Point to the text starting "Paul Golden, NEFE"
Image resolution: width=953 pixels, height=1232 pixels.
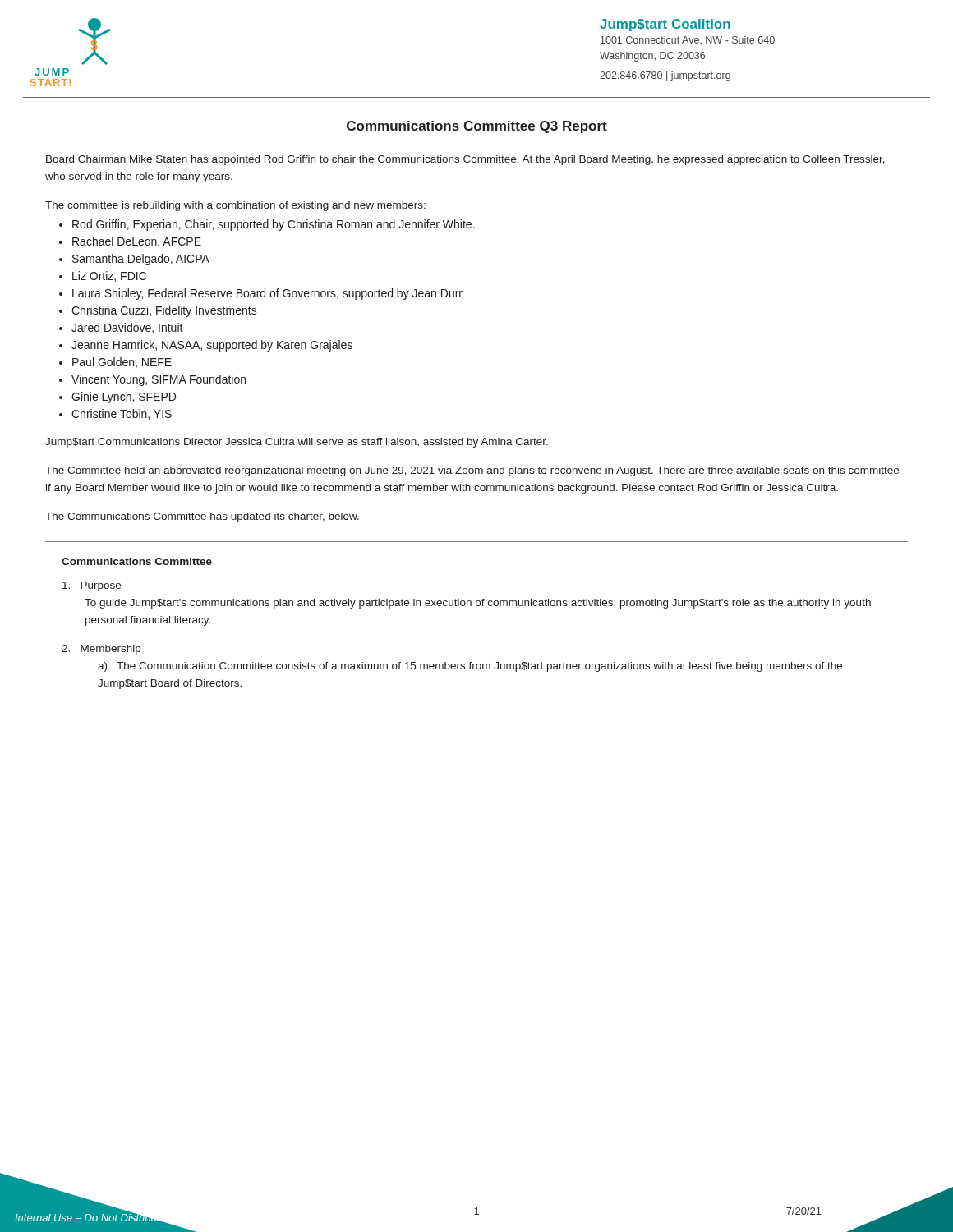(x=122, y=362)
